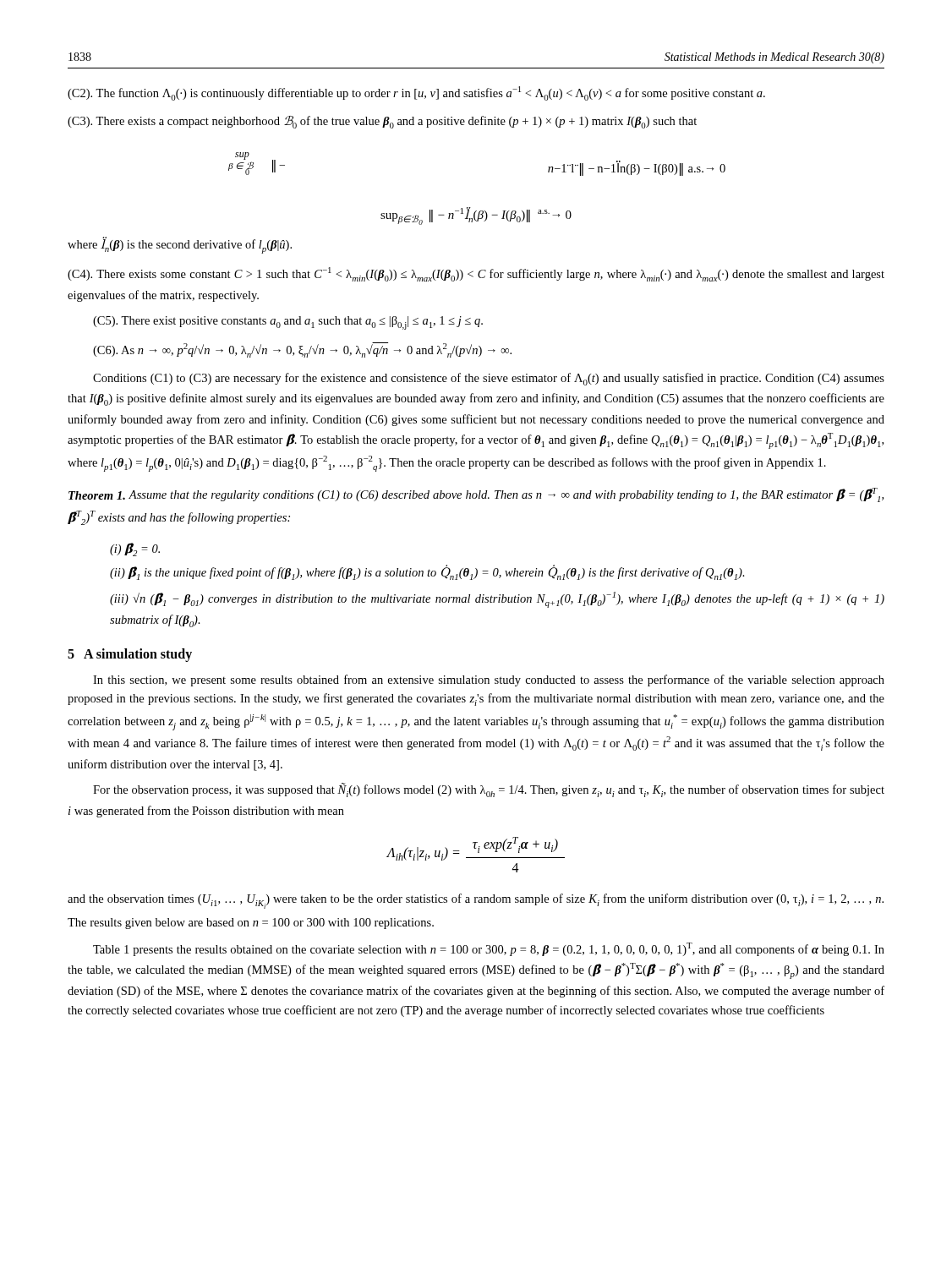Find the text block that says "where l̈n(β) is the second derivative of lp(β|û)."
Image resolution: width=952 pixels, height=1268 pixels.
[x=180, y=245]
